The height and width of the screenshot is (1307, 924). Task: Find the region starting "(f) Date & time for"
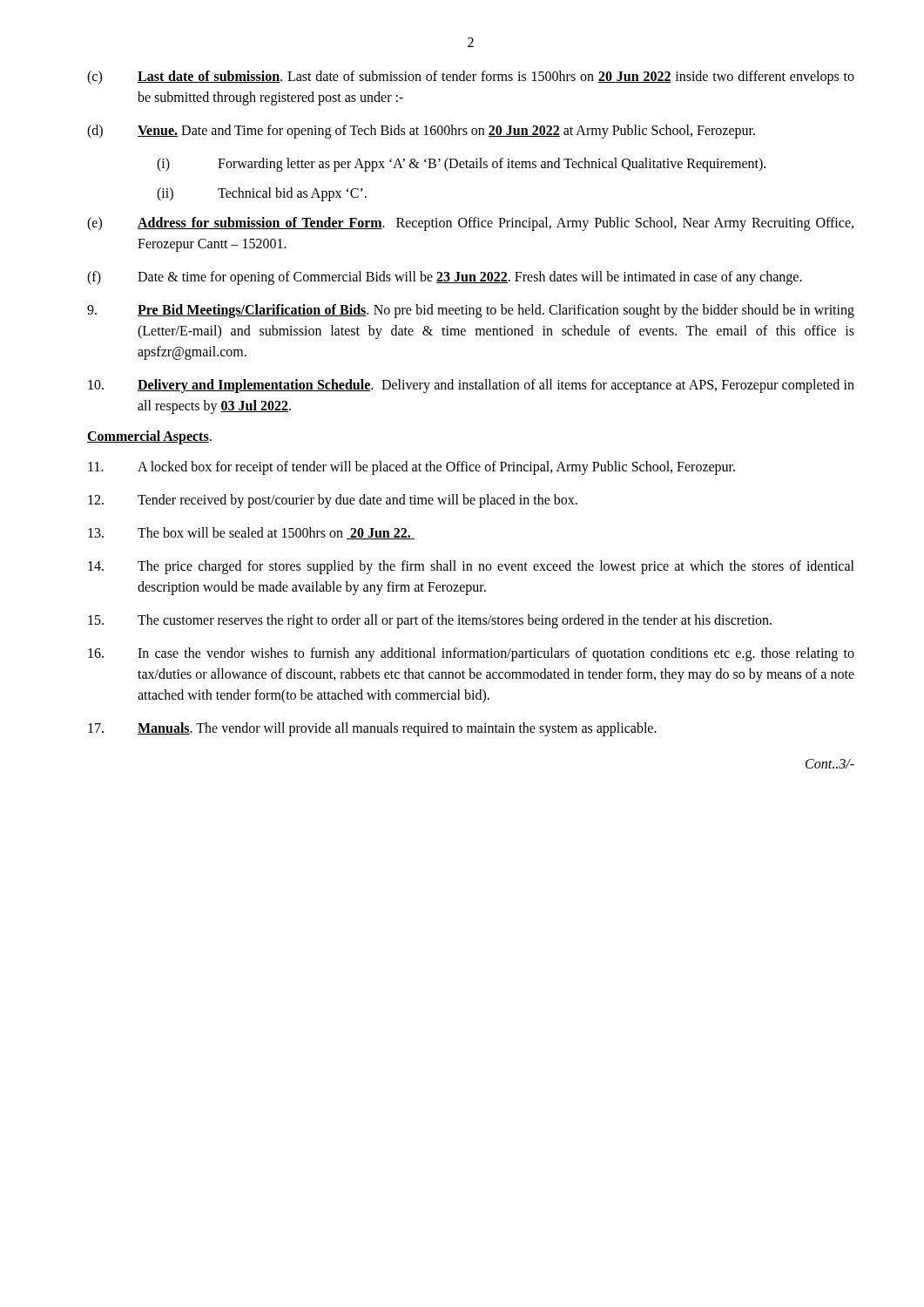471,277
